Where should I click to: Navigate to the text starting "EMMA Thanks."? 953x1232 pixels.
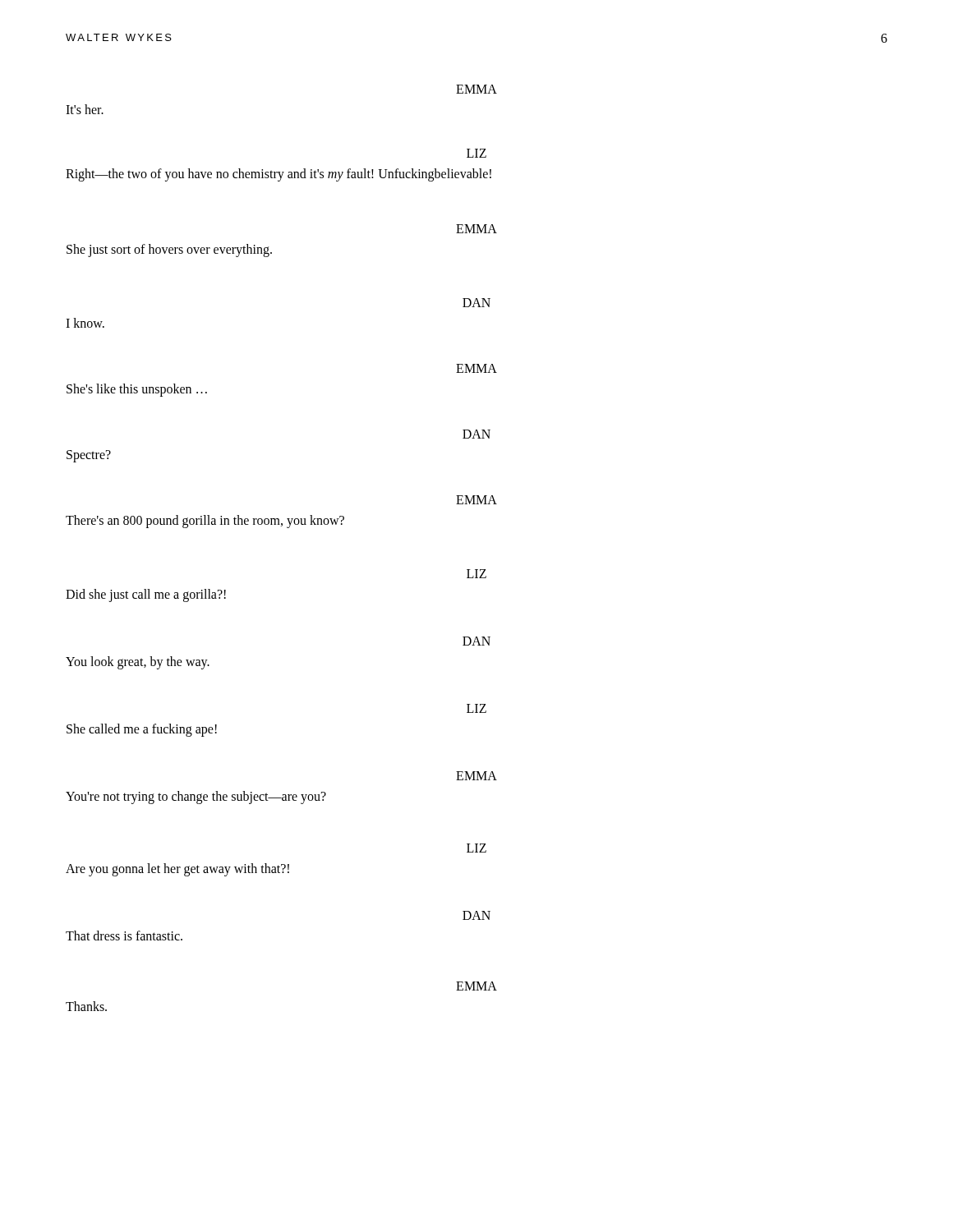[x=476, y=998]
